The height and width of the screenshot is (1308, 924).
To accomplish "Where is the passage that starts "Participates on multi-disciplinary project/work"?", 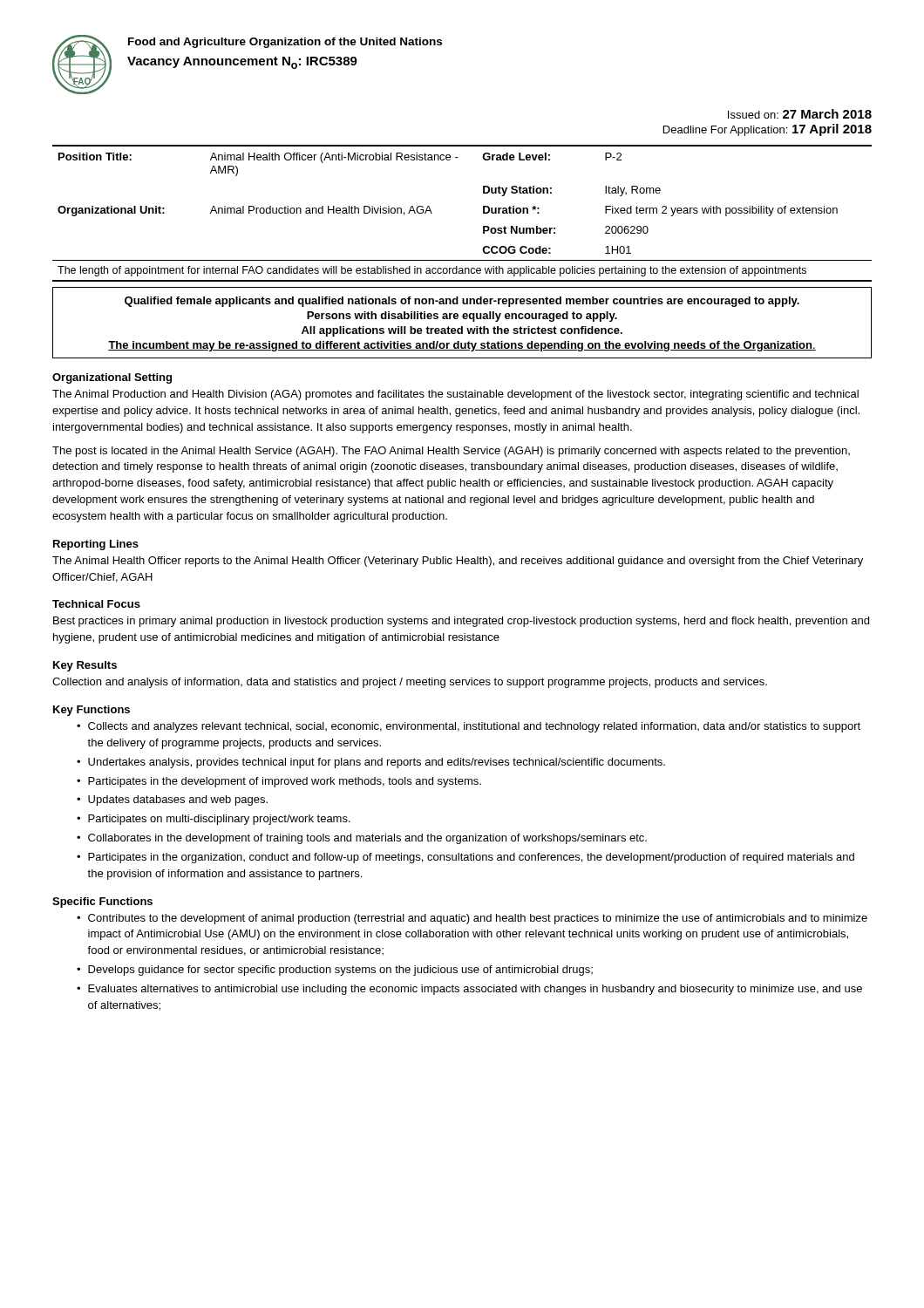I will pyautogui.click(x=219, y=820).
